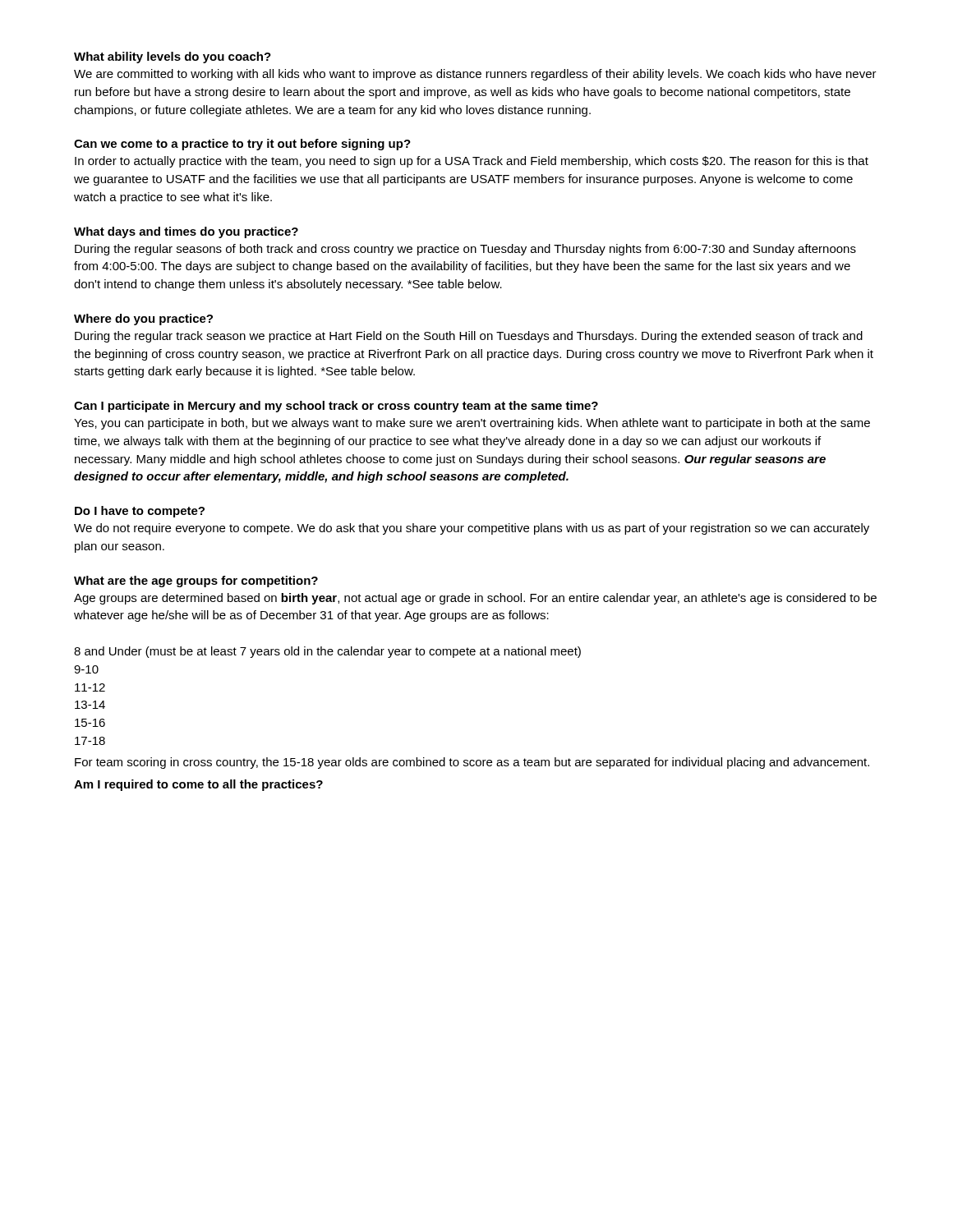Screen dimensions: 1232x953
Task: Select the passage starting "In order to"
Action: tap(471, 179)
